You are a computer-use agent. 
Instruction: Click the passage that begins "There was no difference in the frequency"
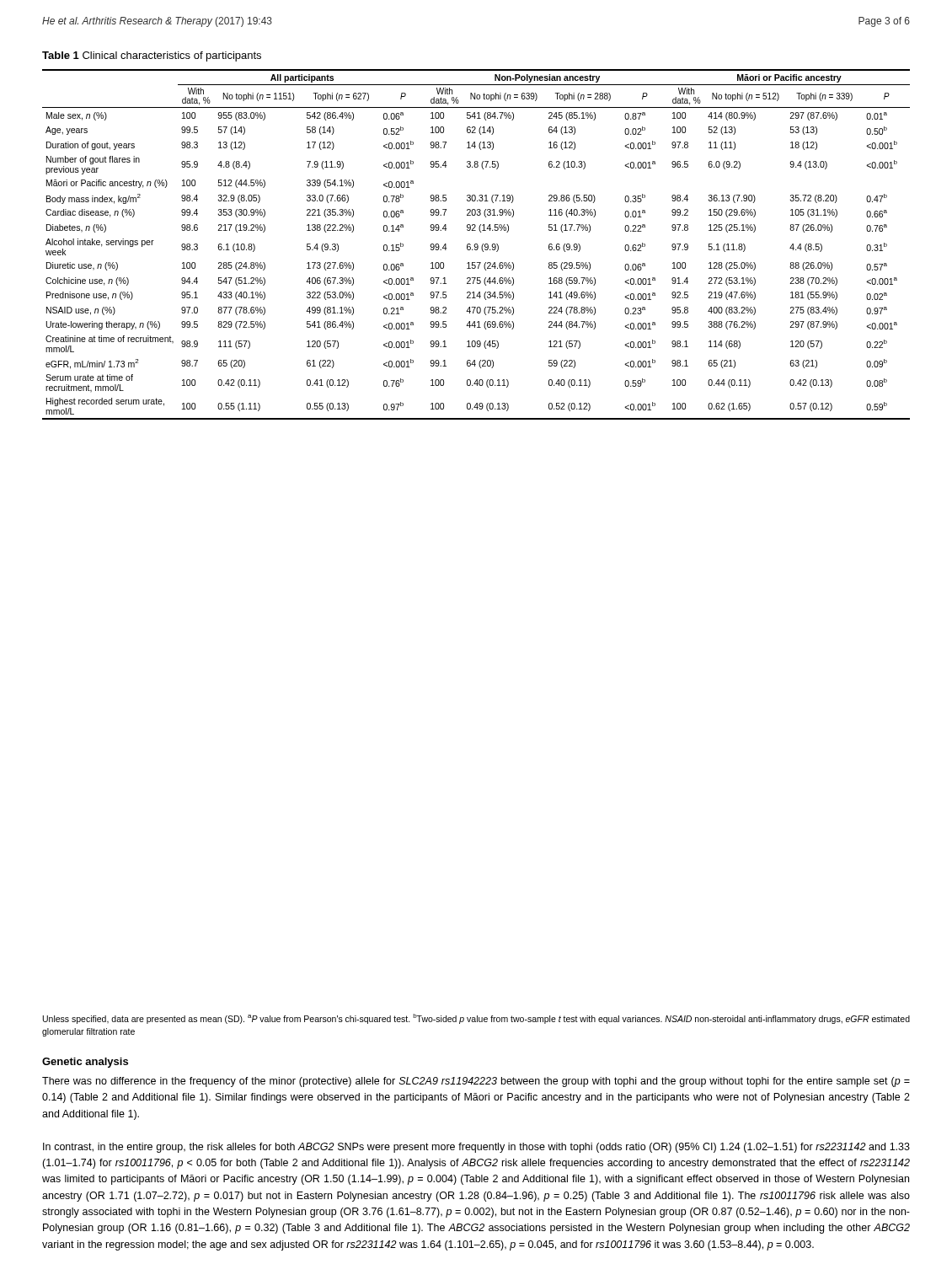coord(476,1170)
